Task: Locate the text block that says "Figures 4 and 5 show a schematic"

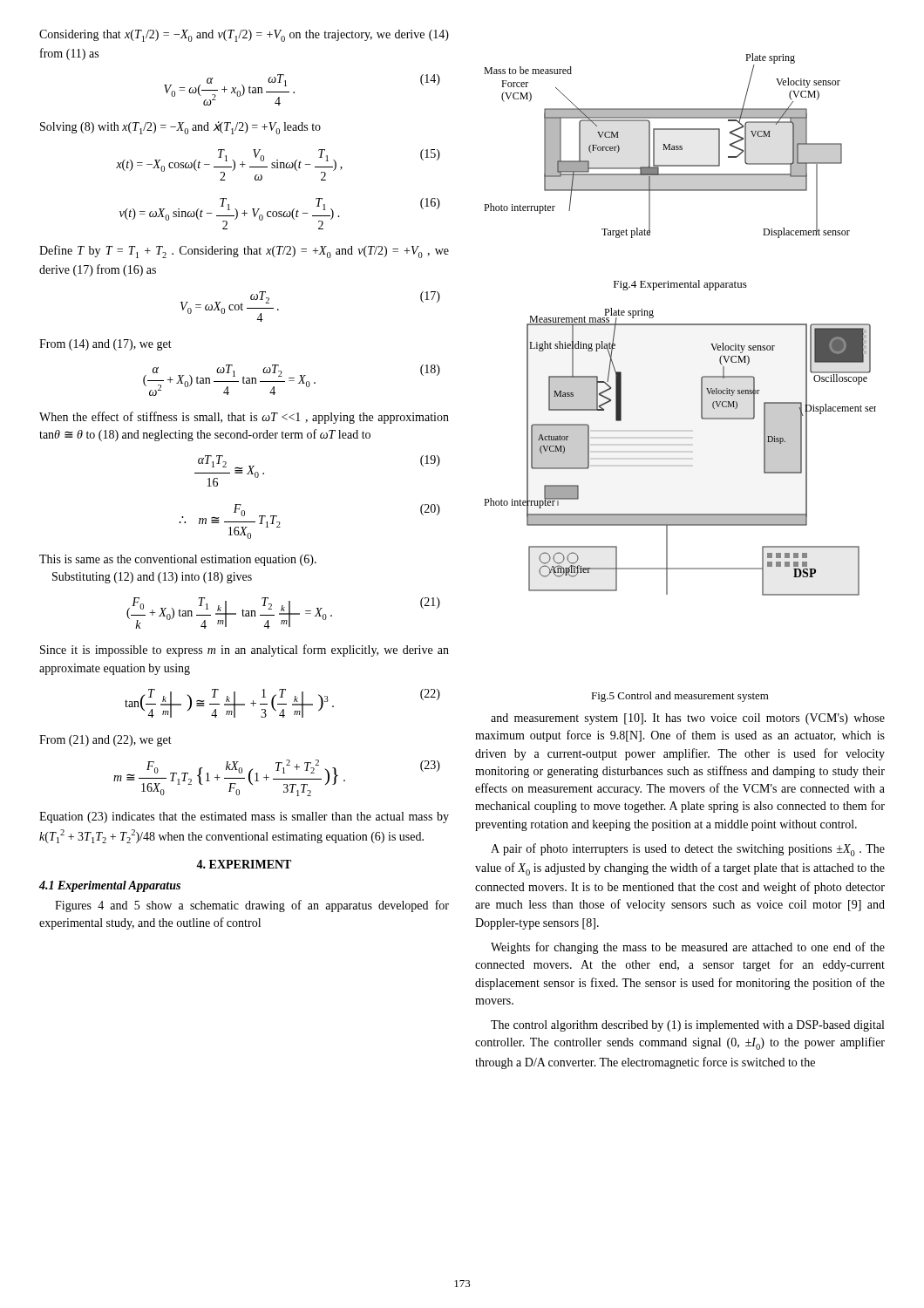Action: point(244,914)
